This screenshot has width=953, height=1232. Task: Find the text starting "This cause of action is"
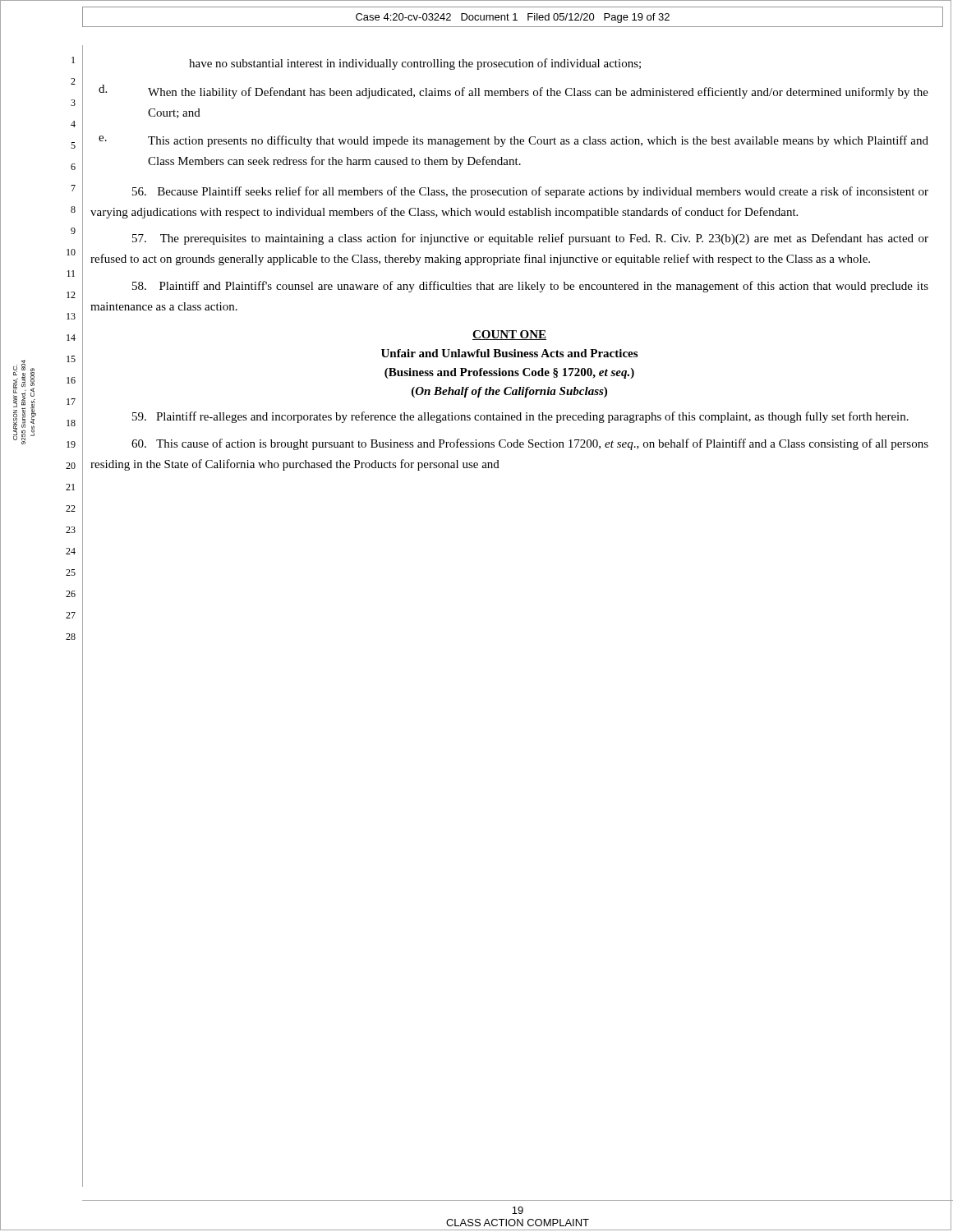pyautogui.click(x=509, y=454)
